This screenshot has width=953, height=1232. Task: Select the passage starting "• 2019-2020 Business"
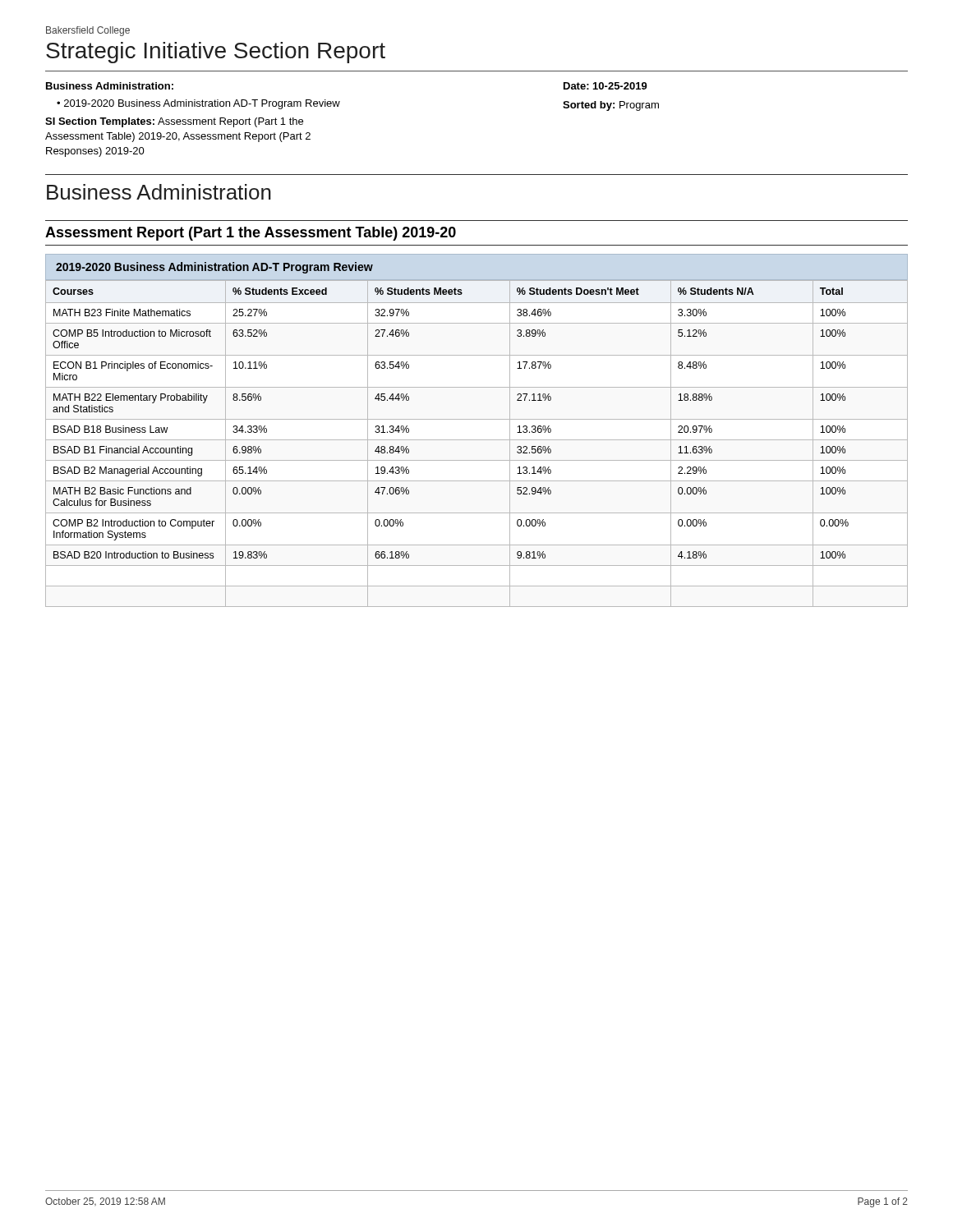(x=198, y=103)
